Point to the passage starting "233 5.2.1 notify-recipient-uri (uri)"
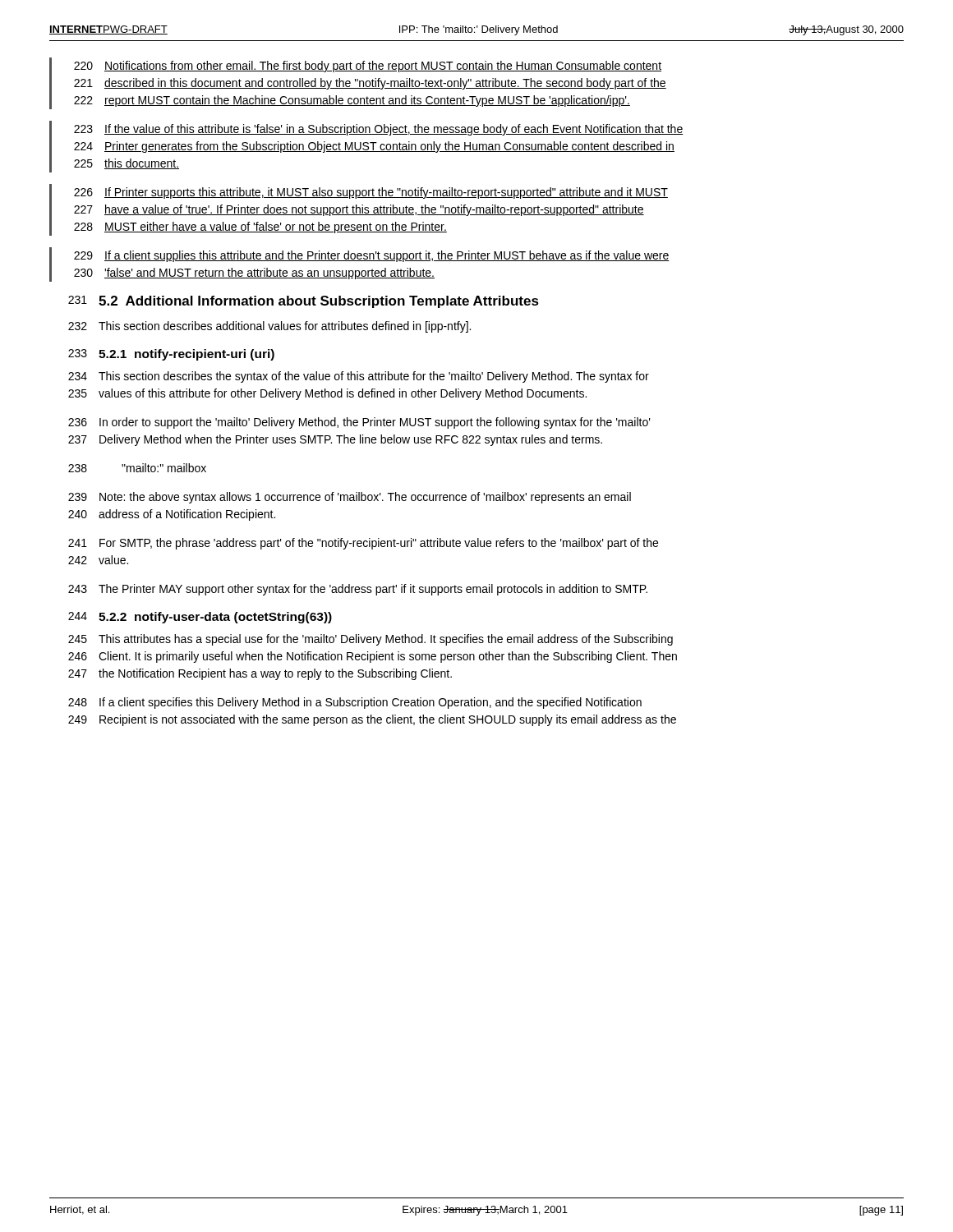The width and height of the screenshot is (953, 1232). (171, 355)
